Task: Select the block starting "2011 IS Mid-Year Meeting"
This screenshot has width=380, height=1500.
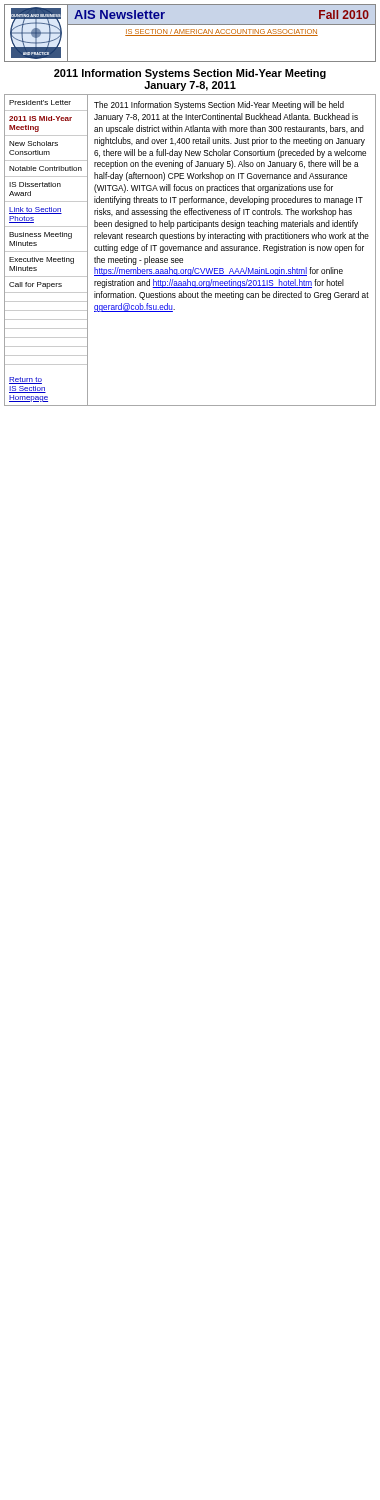Action: [x=41, y=123]
